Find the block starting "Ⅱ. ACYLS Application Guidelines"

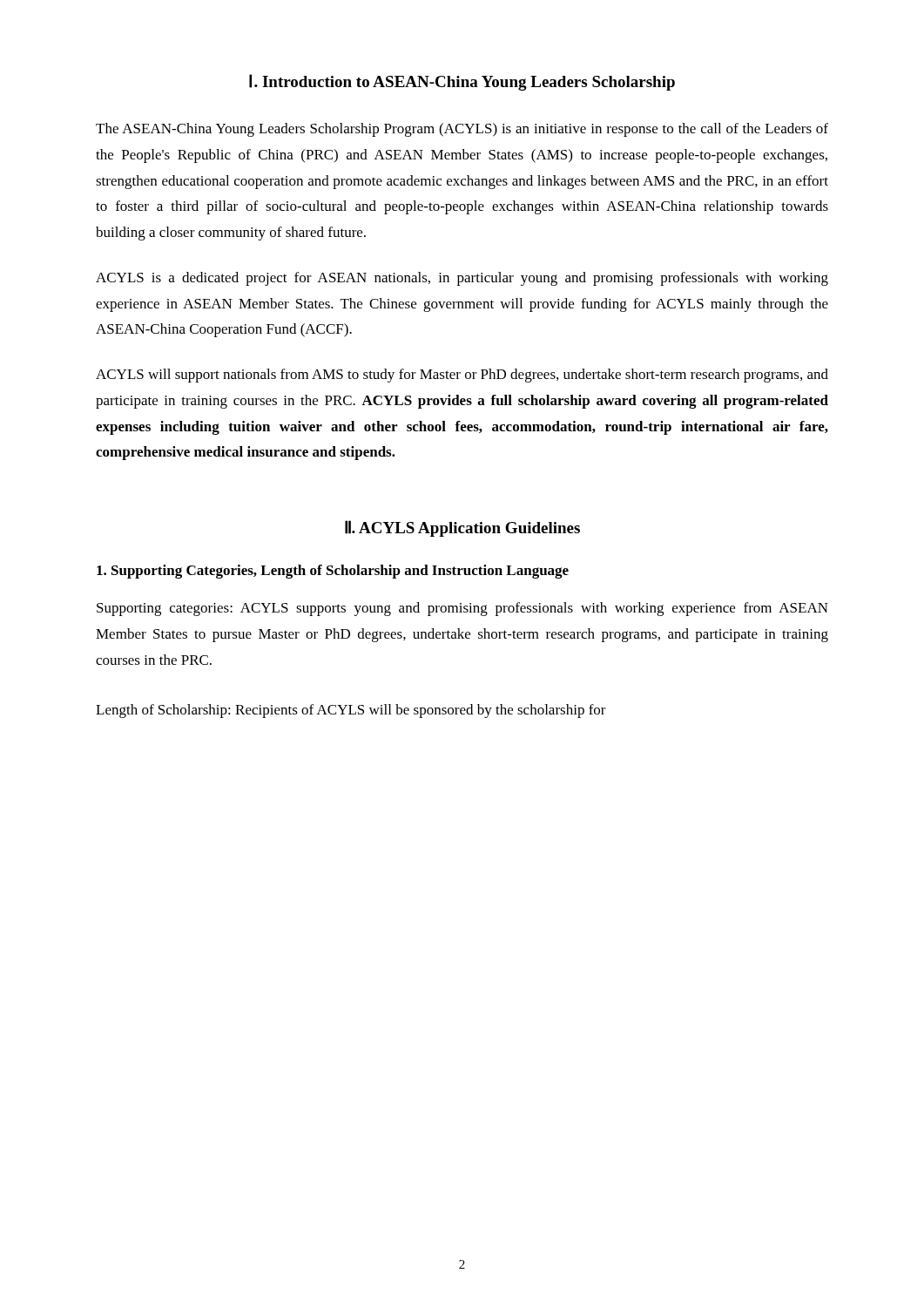[462, 528]
